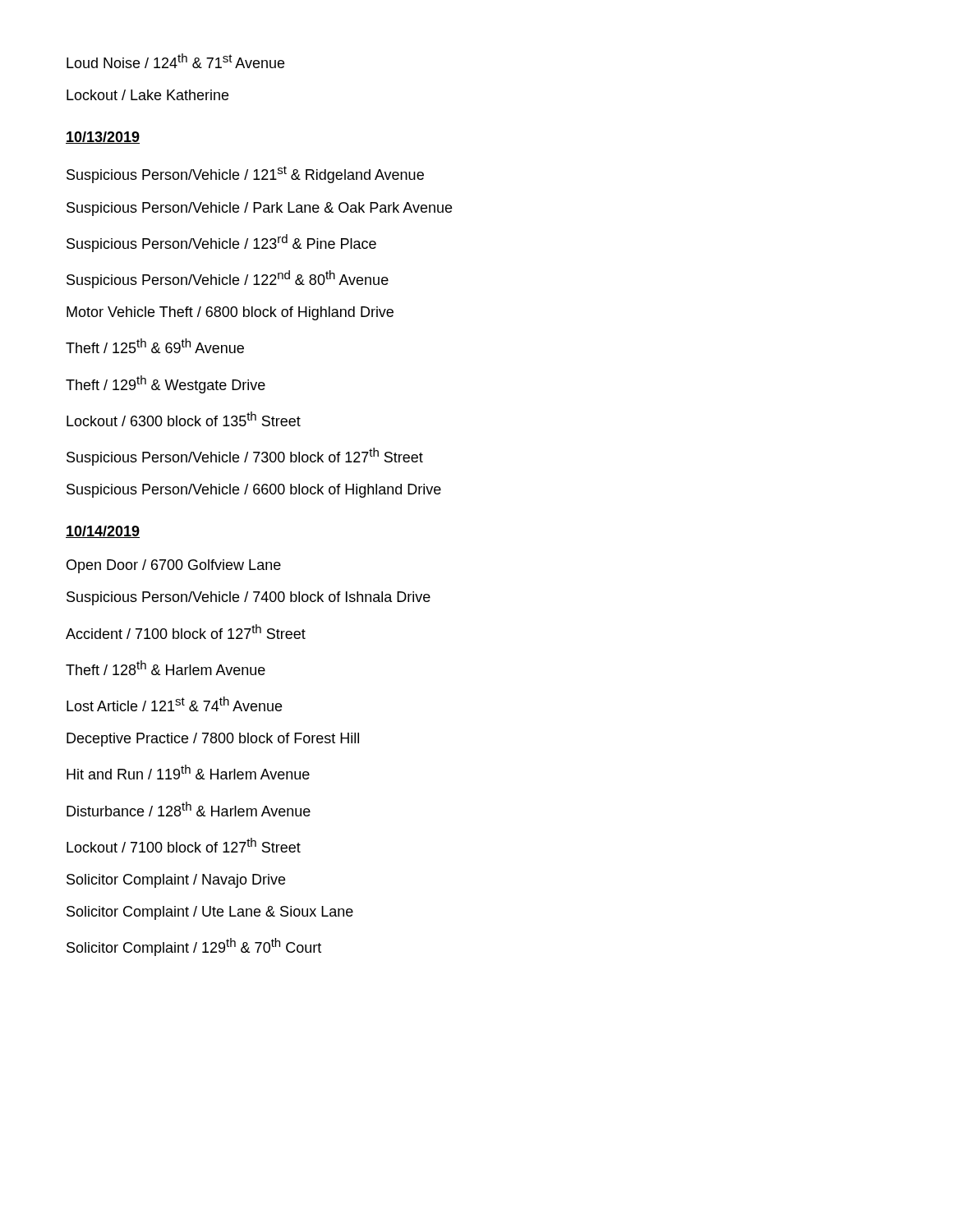Where is the passage that starts "Suspicious Person/Vehicle / 6600 block of"?

[254, 490]
